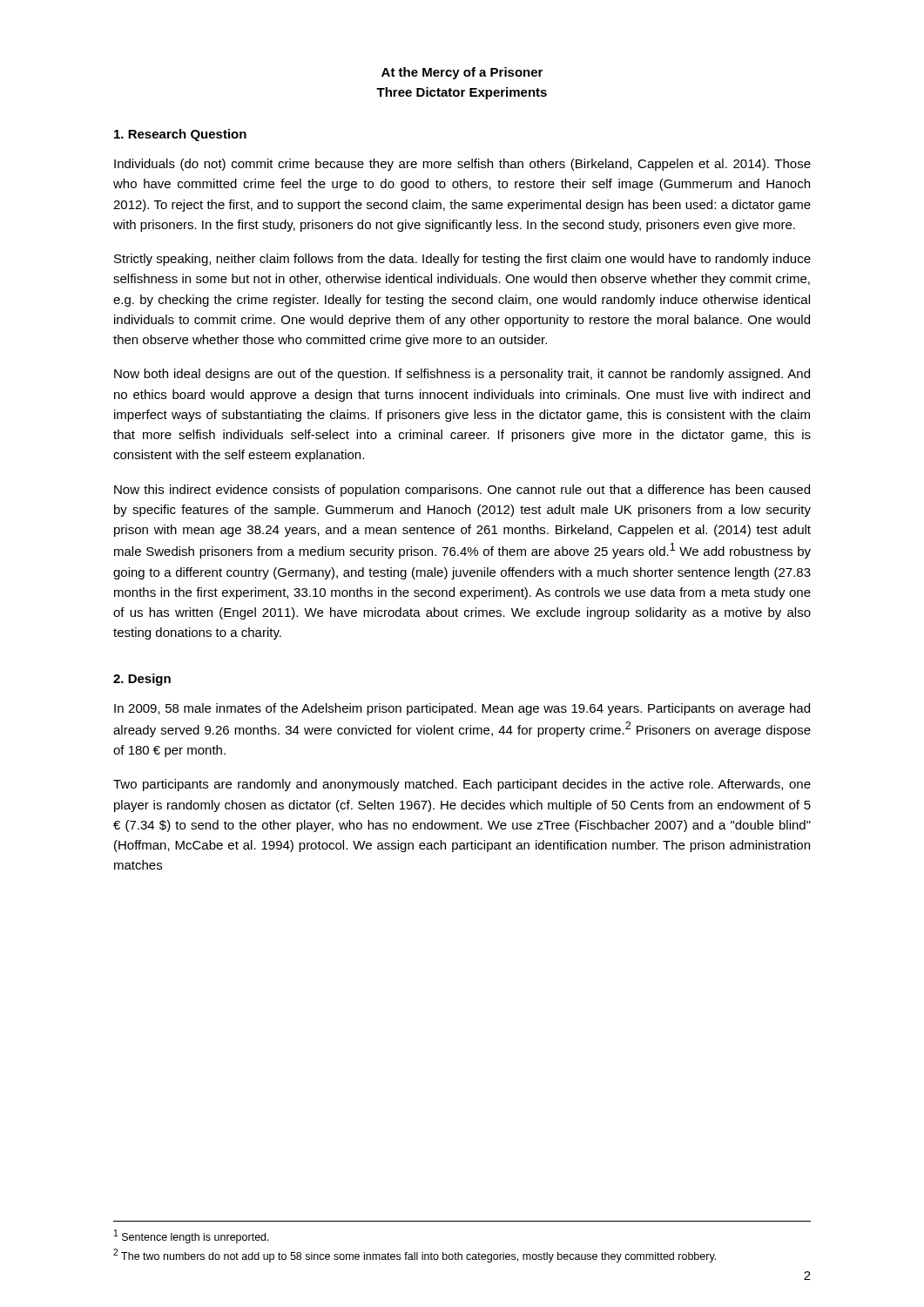Navigate to the passage starting "At the Mercy of a PrisonerThree Dictator"
This screenshot has width=924, height=1307.
pyautogui.click(x=462, y=82)
